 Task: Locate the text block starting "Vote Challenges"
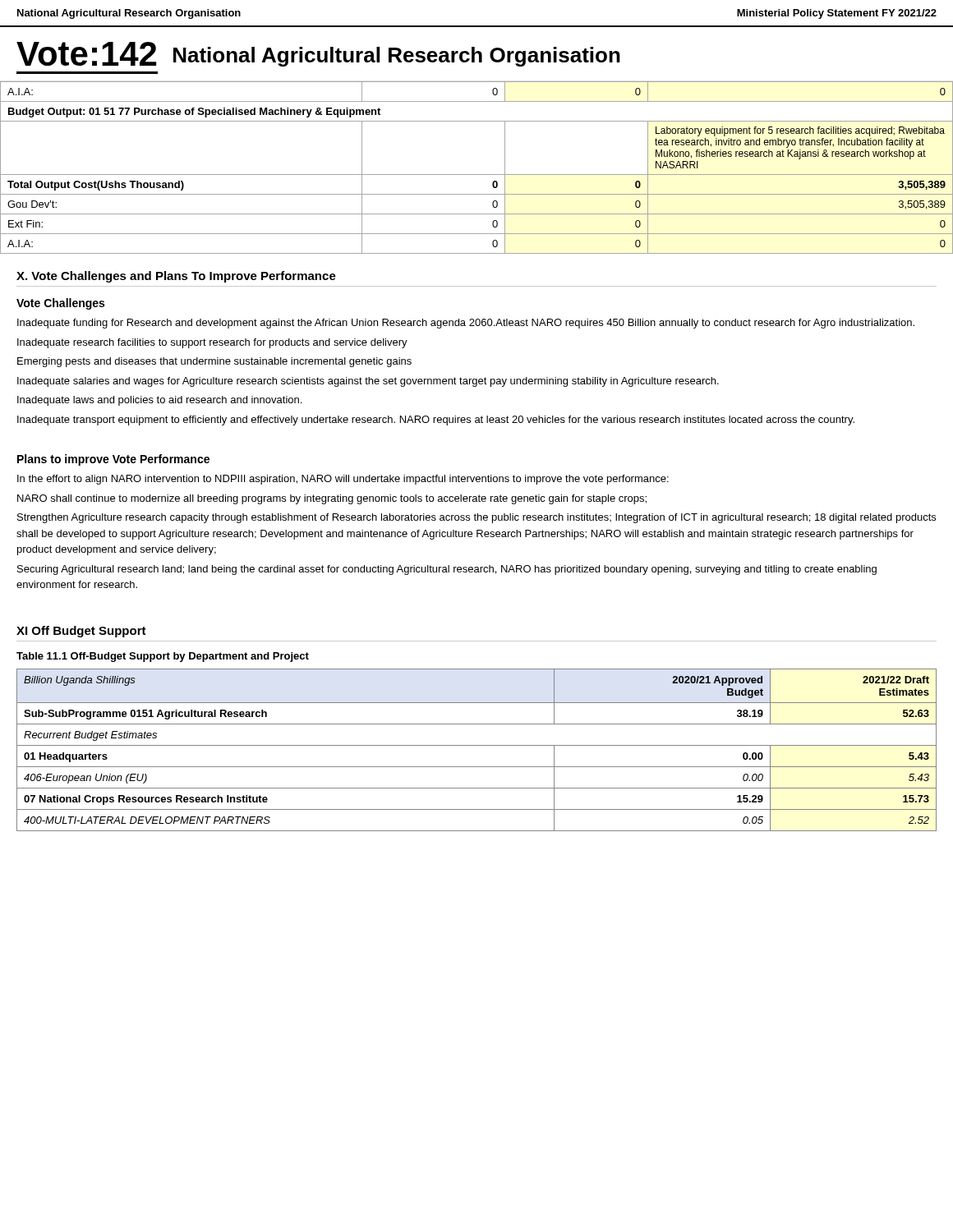point(61,303)
